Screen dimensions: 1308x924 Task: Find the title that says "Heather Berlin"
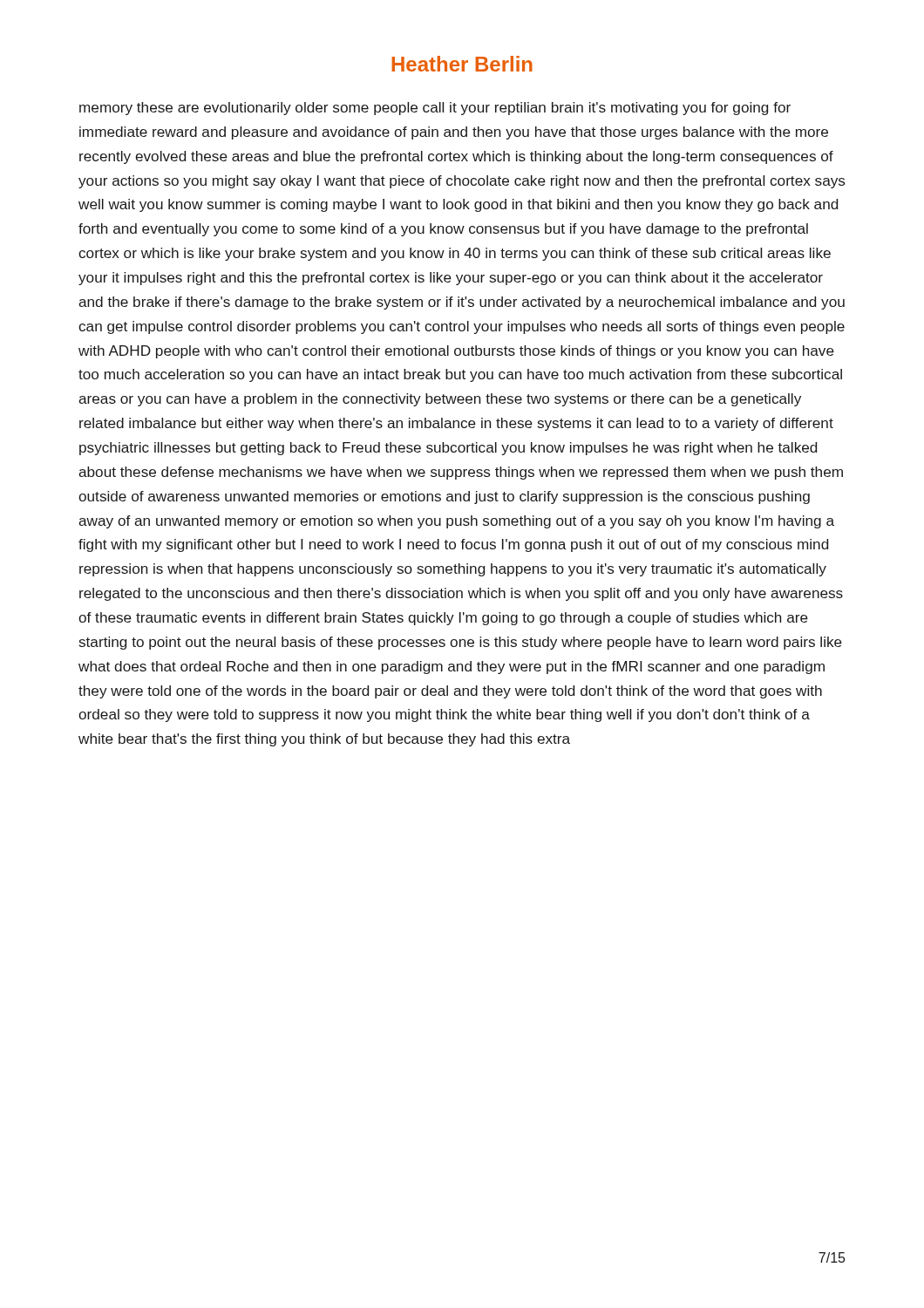pyautogui.click(x=462, y=64)
